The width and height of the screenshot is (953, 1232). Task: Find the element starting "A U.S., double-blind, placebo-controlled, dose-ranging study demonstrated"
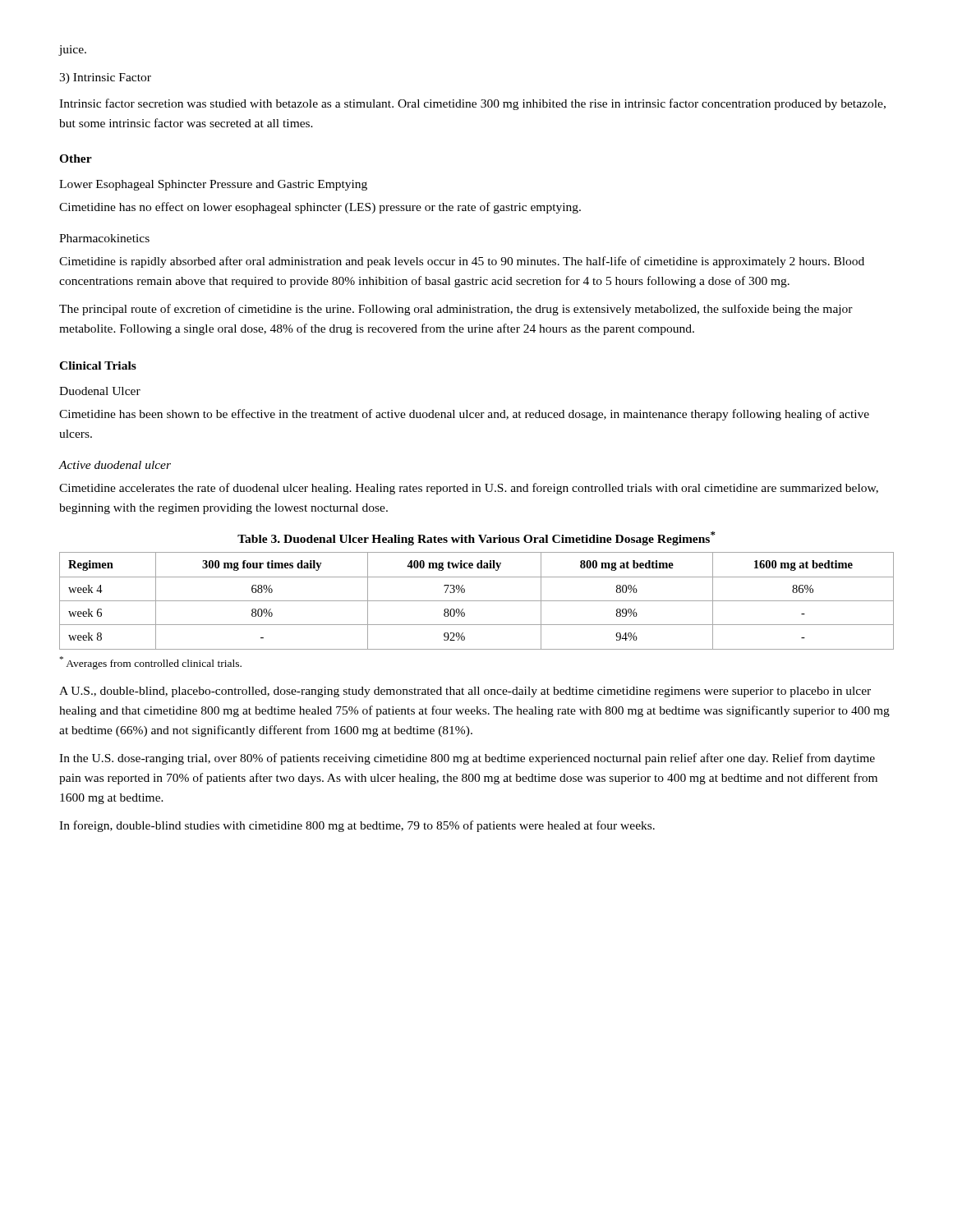(x=474, y=710)
